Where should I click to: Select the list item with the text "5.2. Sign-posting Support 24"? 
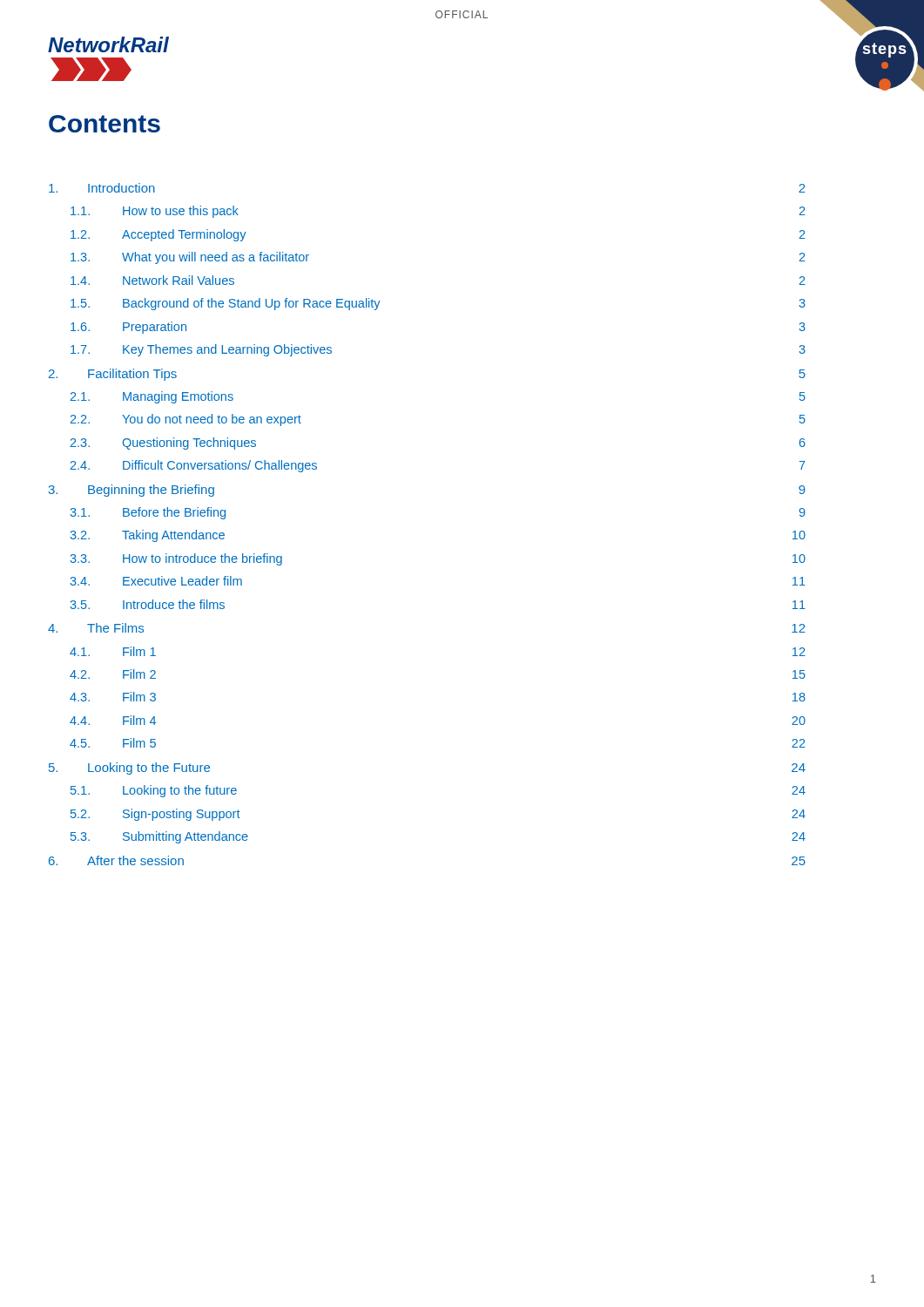click(x=180, y=814)
